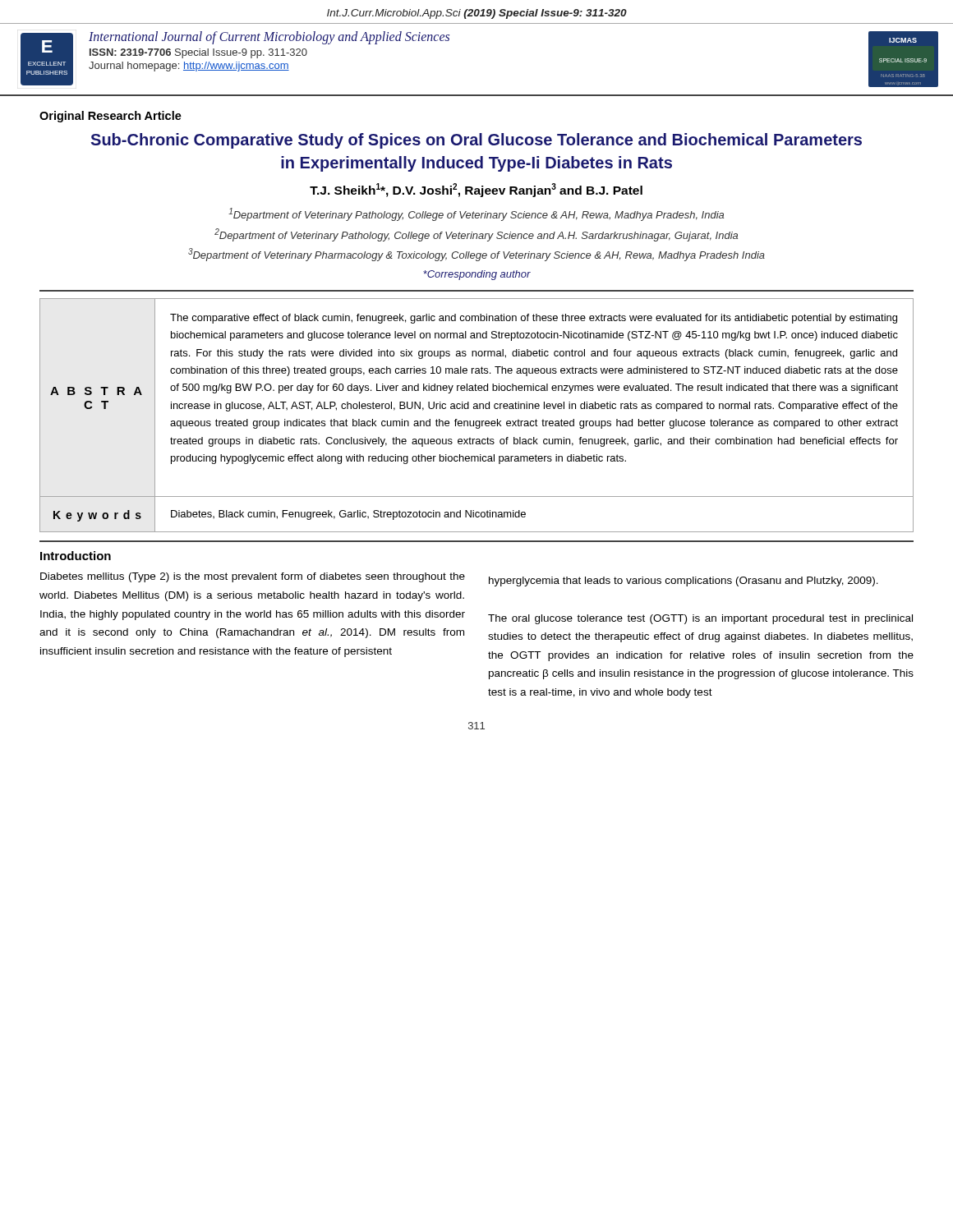Navigate to the block starting "Diabetes, Black cumin, Fenugreek, Garlic, Streptozotocin"
The image size is (953, 1232).
pyautogui.click(x=348, y=513)
